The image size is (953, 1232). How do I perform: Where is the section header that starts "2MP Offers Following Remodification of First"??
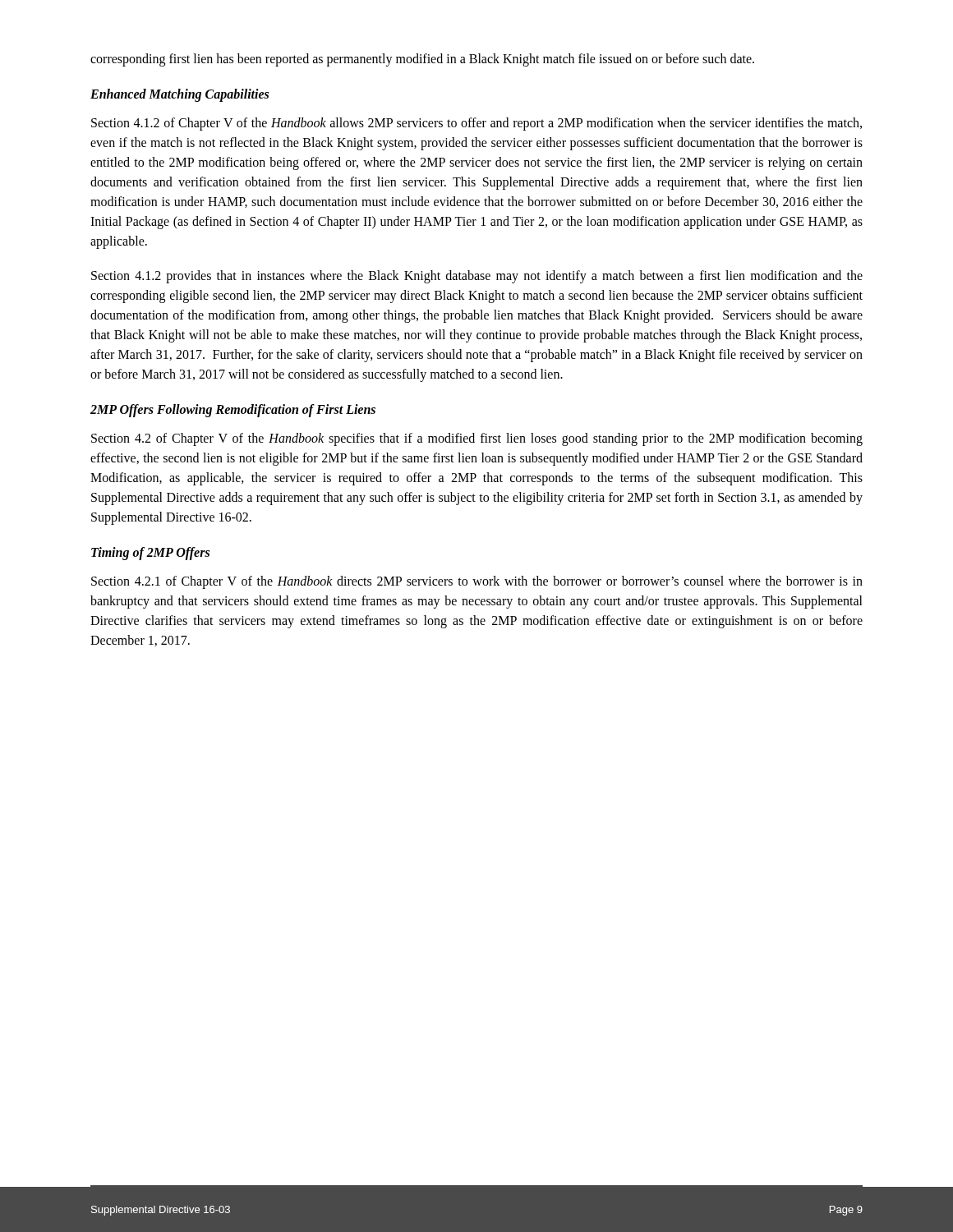(233, 409)
